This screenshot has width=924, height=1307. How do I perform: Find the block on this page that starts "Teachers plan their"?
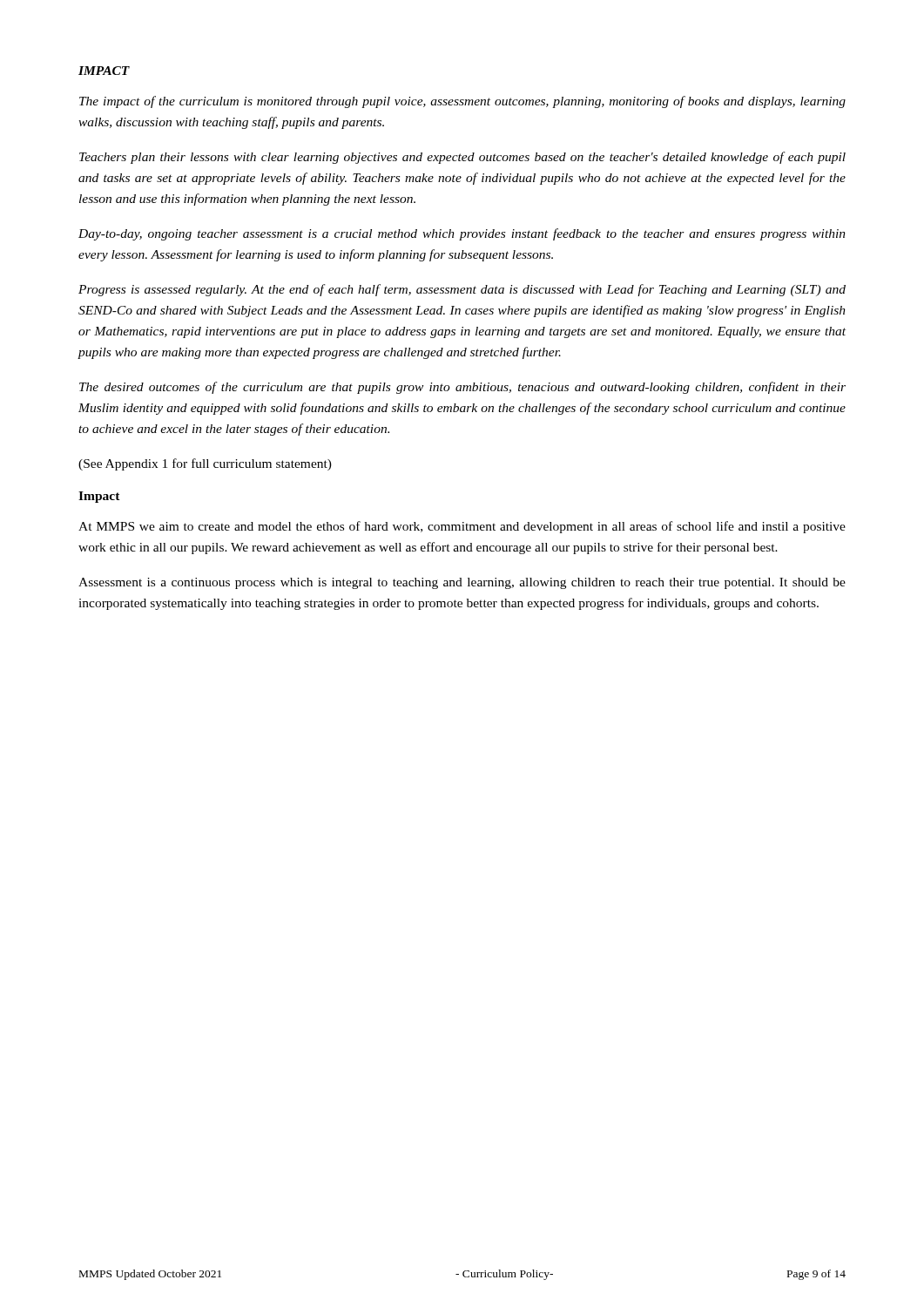tap(462, 177)
